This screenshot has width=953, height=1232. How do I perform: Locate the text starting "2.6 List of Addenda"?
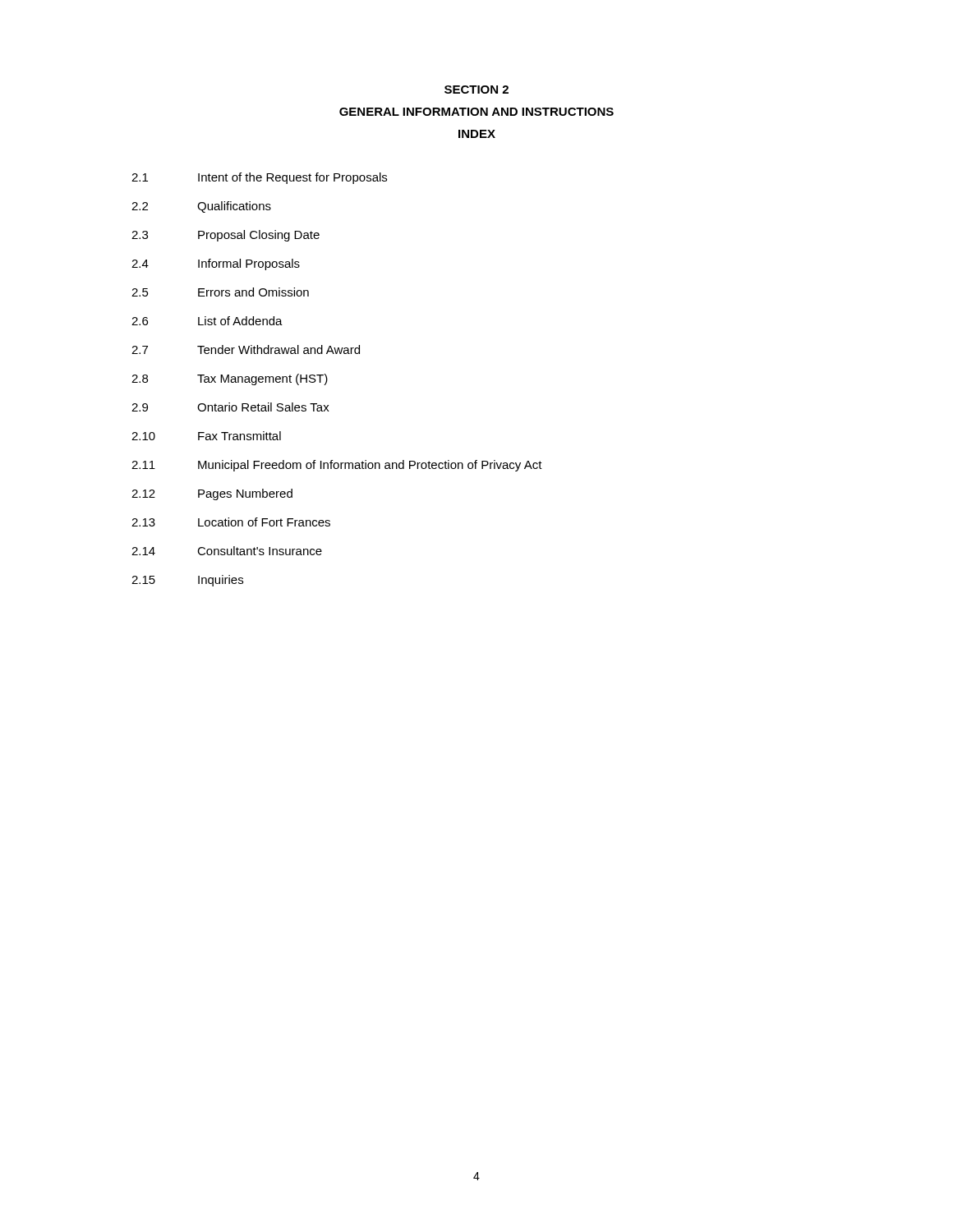tap(207, 321)
